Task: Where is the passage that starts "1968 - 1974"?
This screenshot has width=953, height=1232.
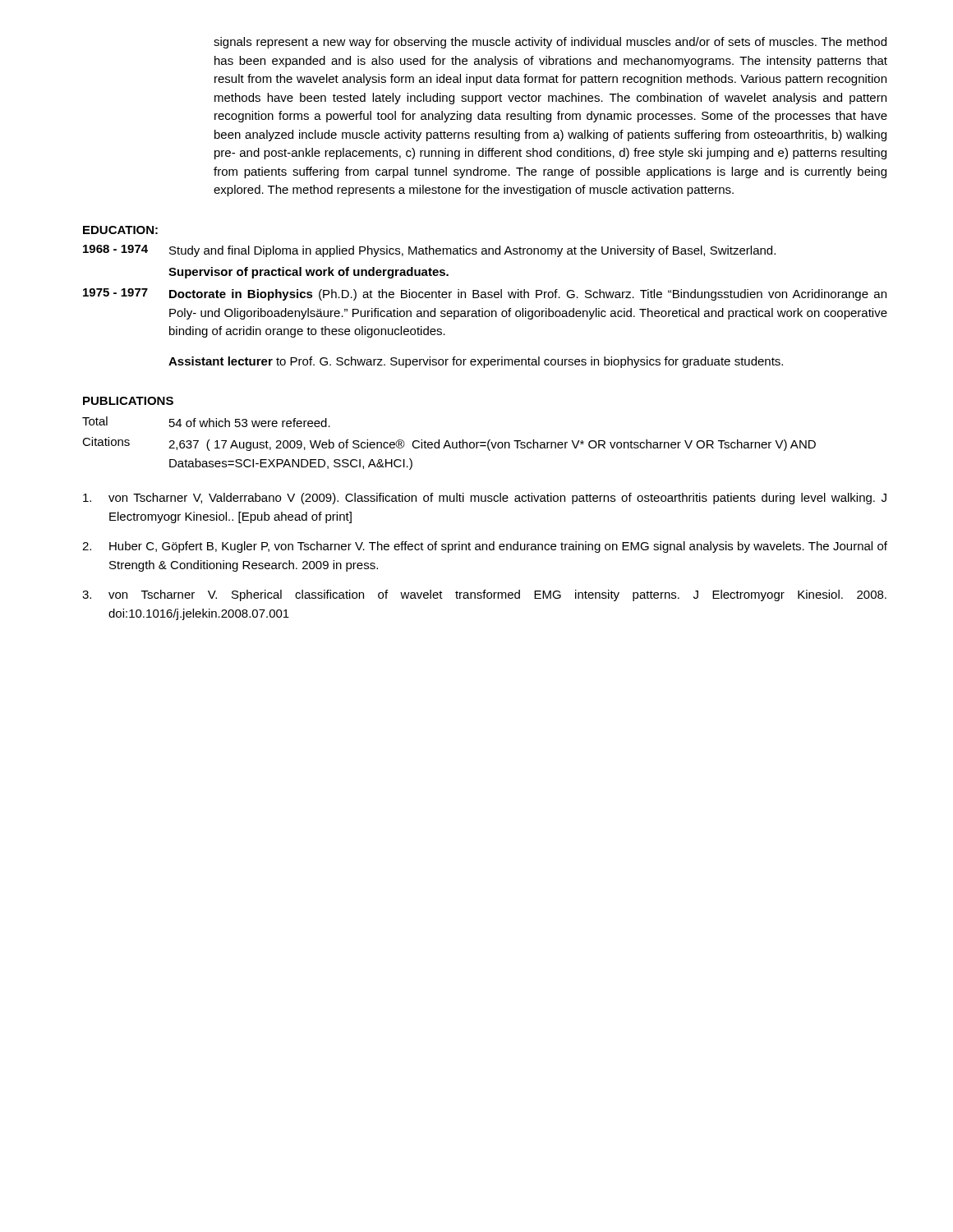Action: tap(485, 250)
